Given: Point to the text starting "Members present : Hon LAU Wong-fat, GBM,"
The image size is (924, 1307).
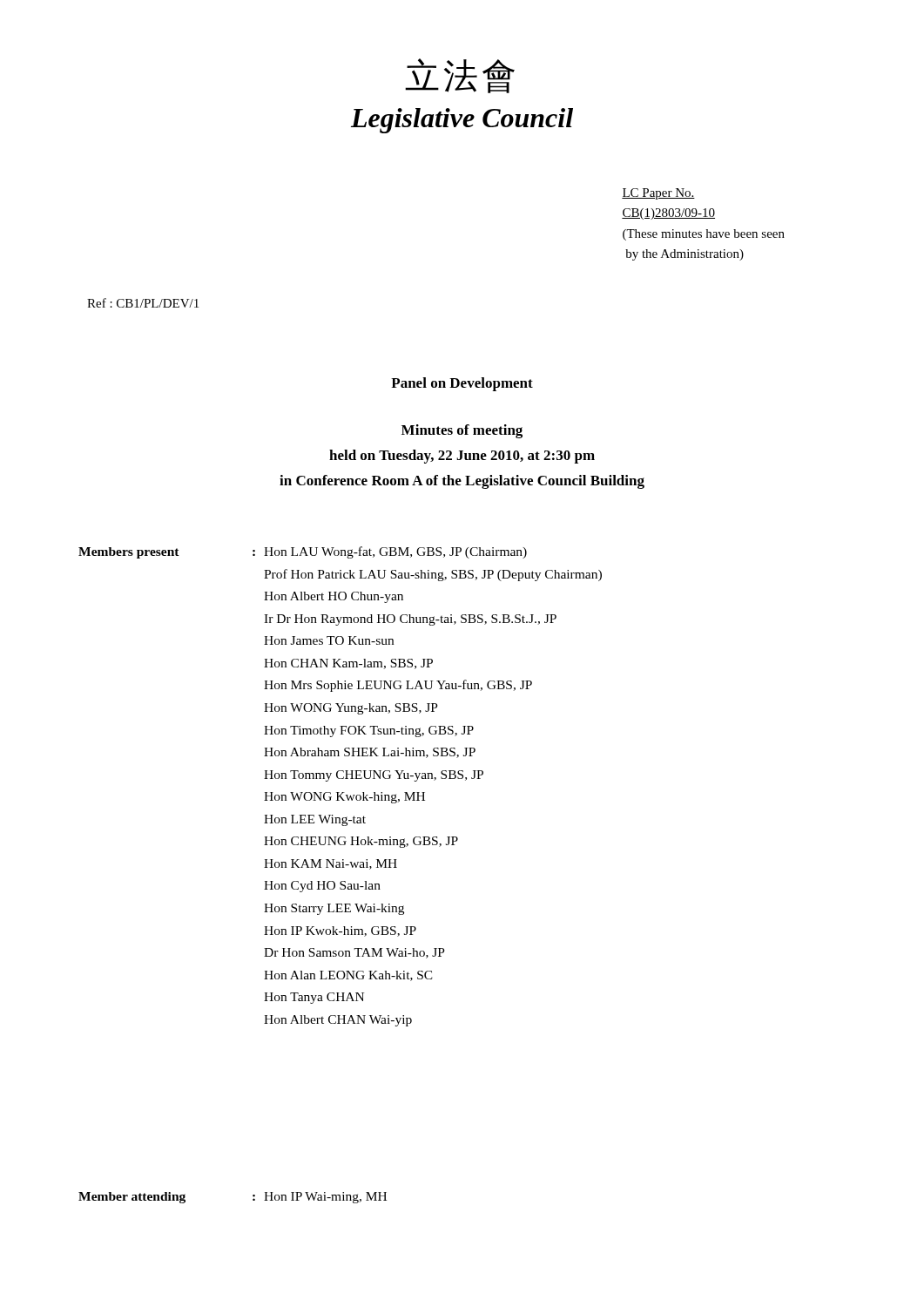Looking at the screenshot, I should pos(462,785).
